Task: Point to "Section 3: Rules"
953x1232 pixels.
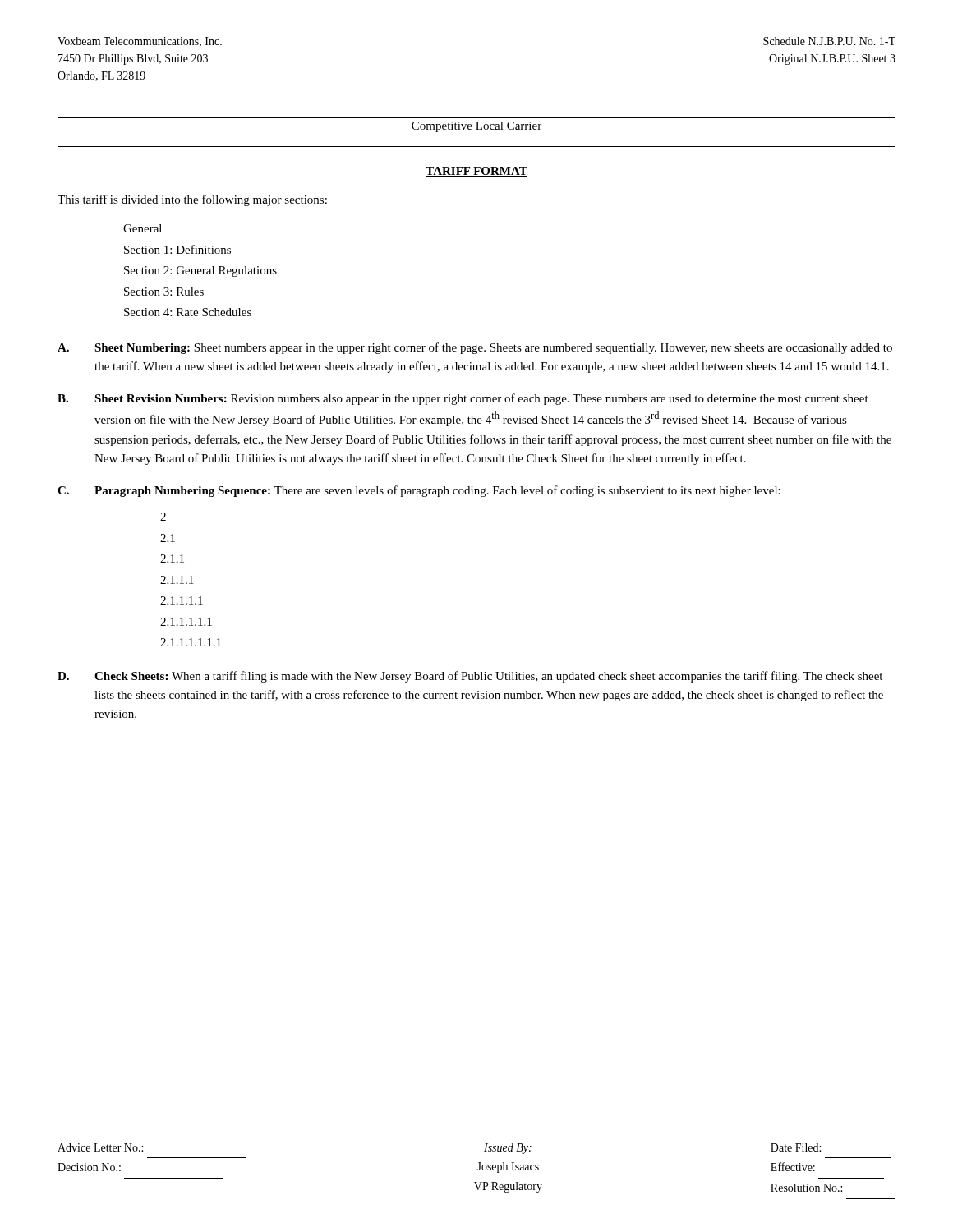Action: [x=164, y=291]
